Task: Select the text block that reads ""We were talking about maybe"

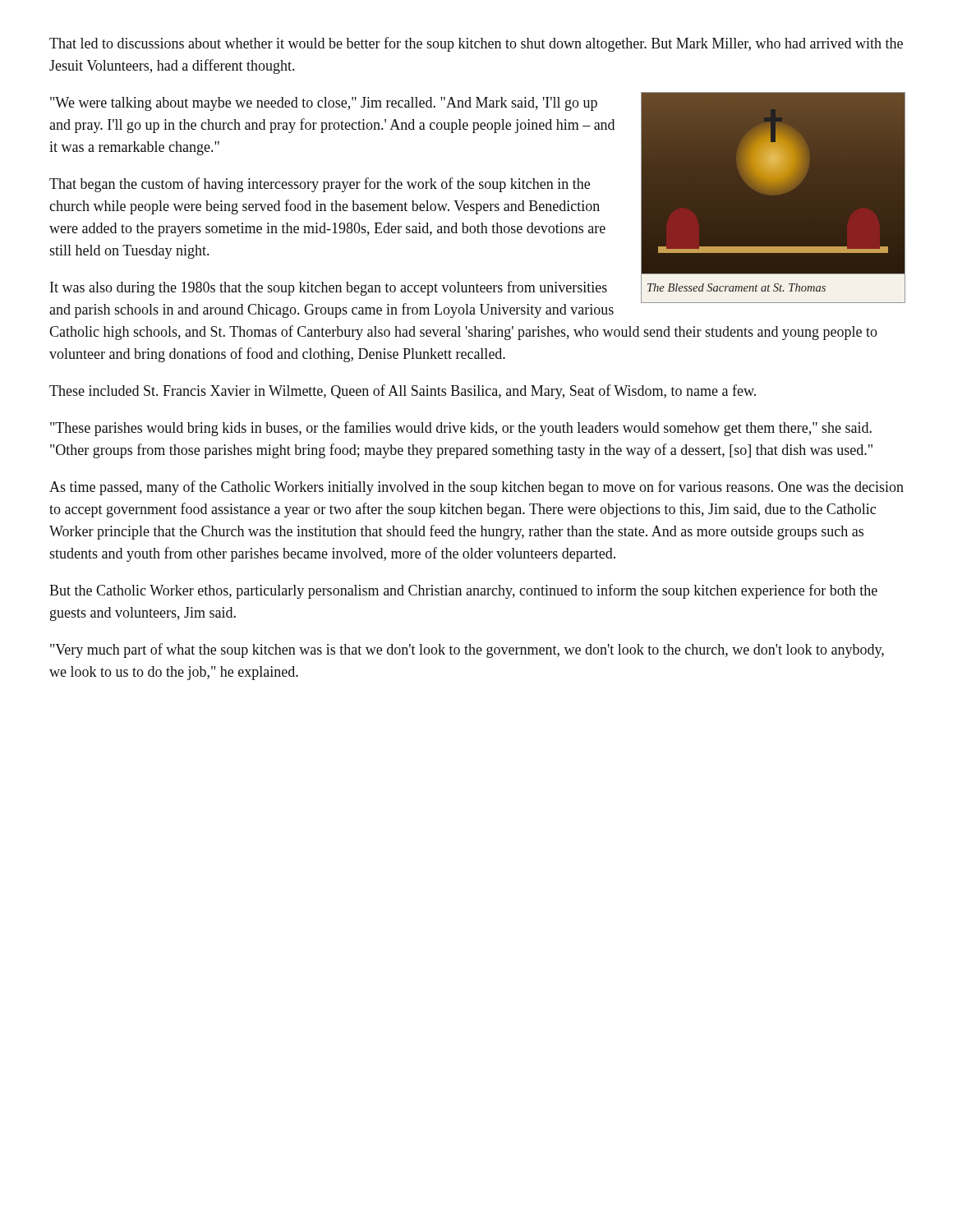Action: coord(332,125)
